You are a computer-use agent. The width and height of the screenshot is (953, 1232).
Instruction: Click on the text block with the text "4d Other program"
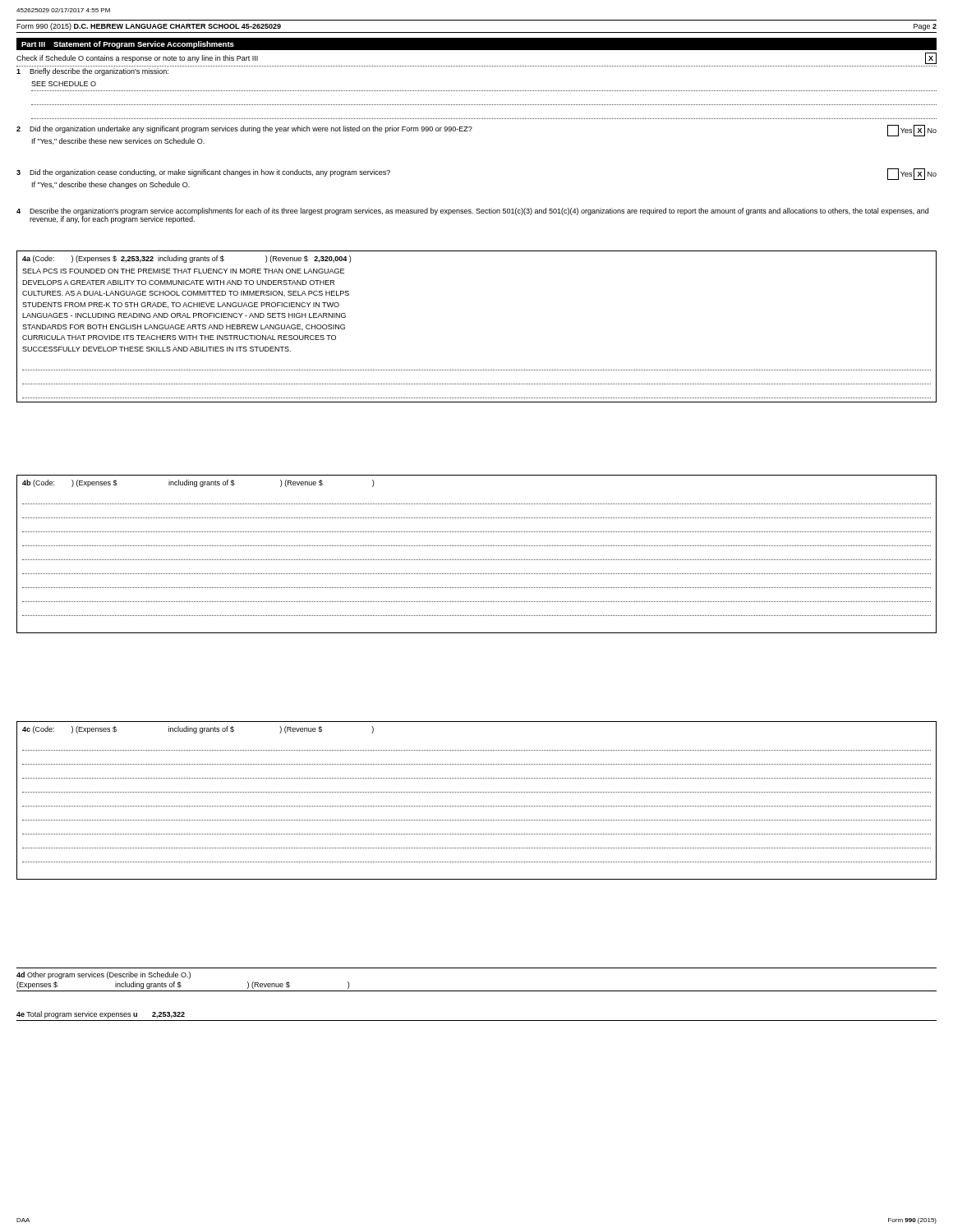click(x=476, y=979)
